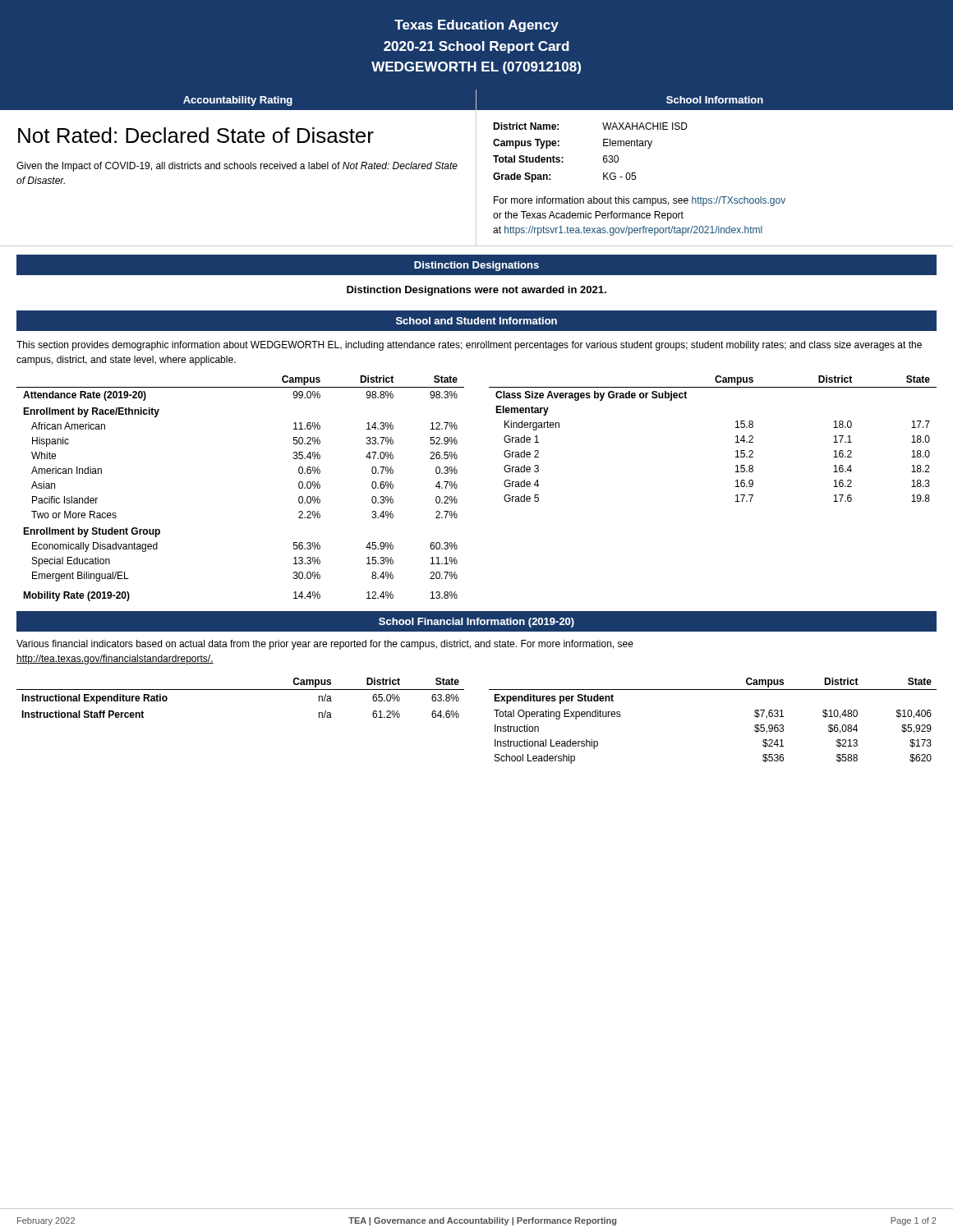Find the region starting "Accountability Rating"
Image resolution: width=953 pixels, height=1232 pixels.
(x=238, y=99)
